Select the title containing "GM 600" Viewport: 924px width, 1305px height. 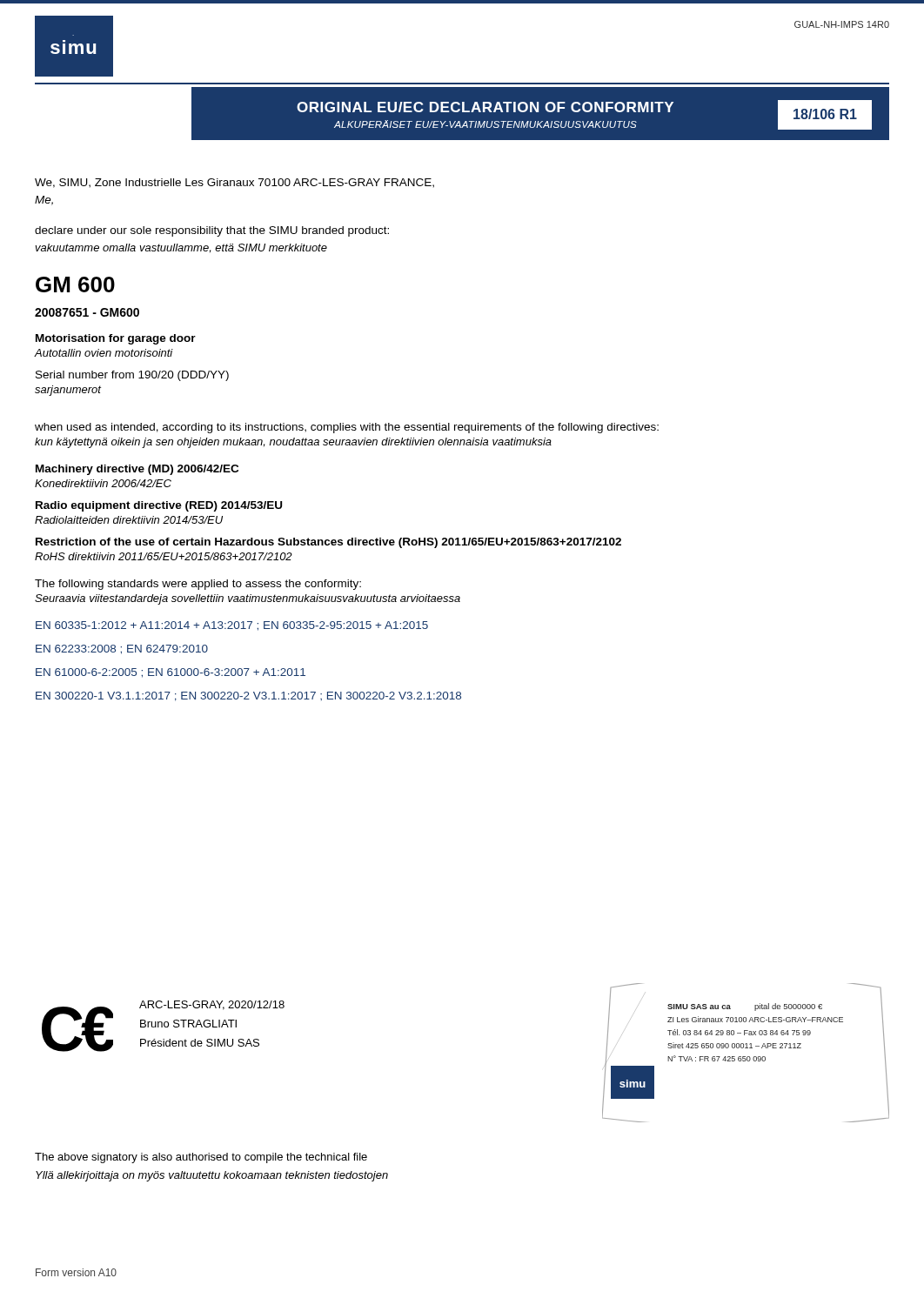[75, 285]
